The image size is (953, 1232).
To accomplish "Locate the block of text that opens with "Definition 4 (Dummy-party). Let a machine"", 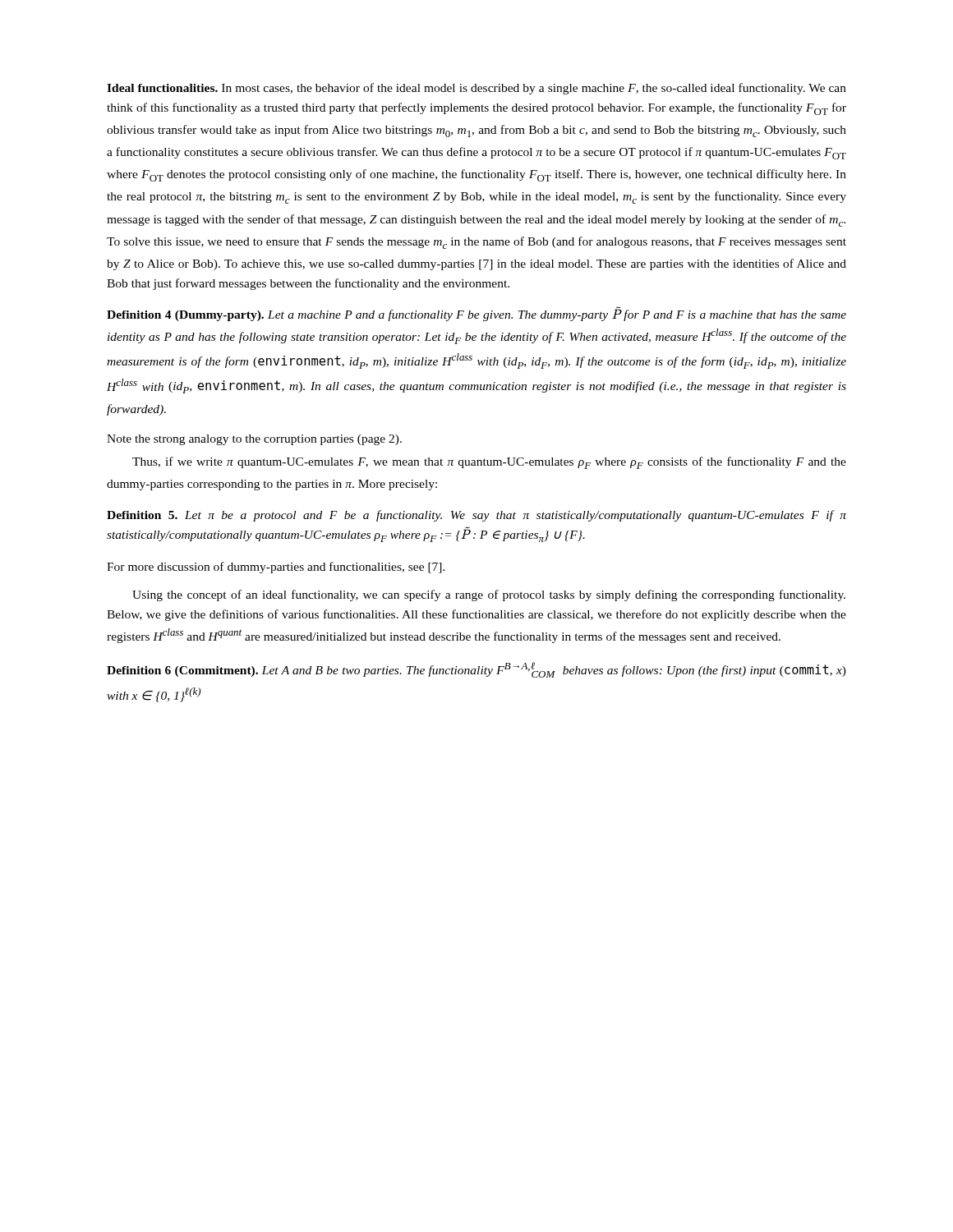I will 476,362.
